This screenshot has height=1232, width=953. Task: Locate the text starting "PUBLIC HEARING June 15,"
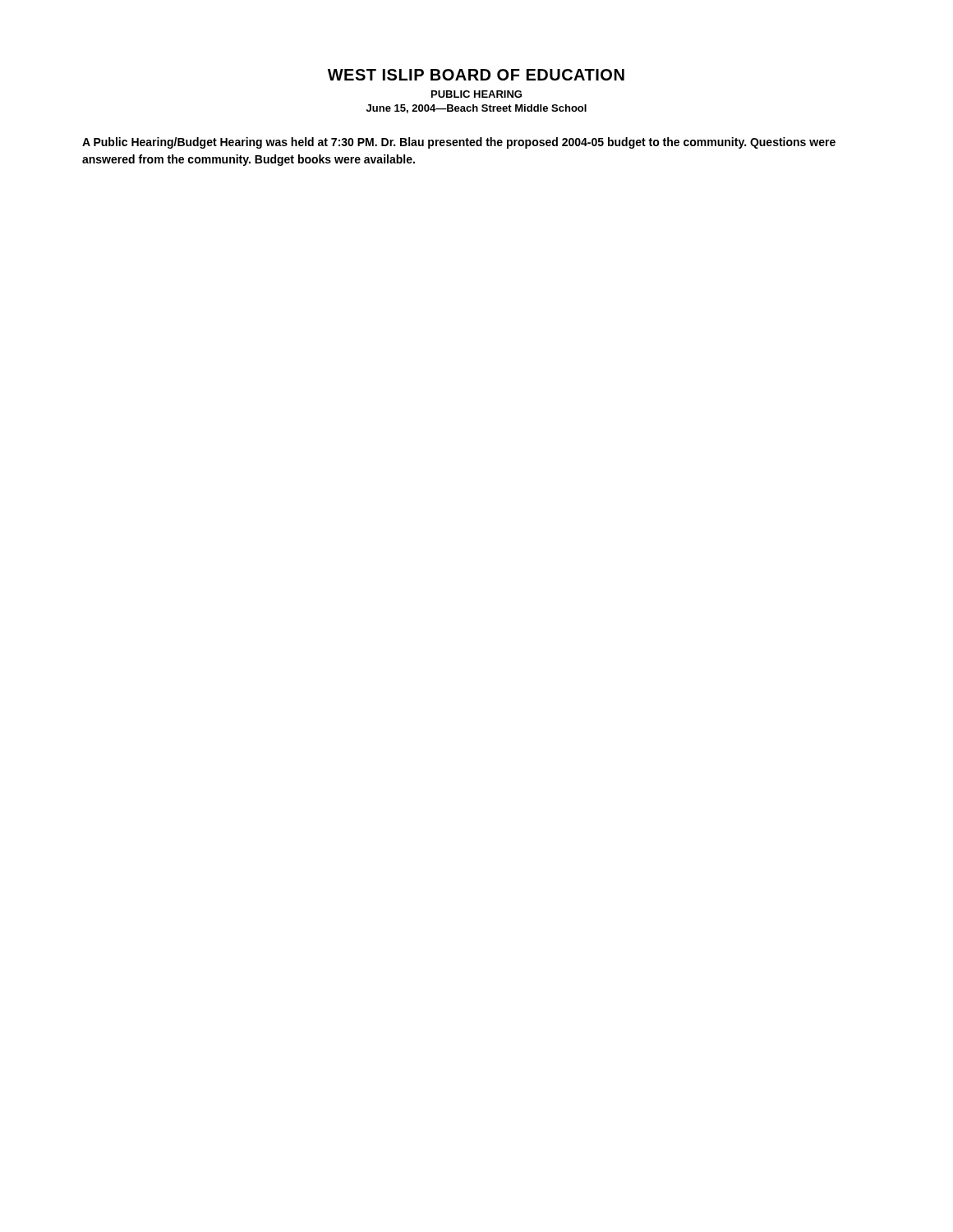[476, 101]
